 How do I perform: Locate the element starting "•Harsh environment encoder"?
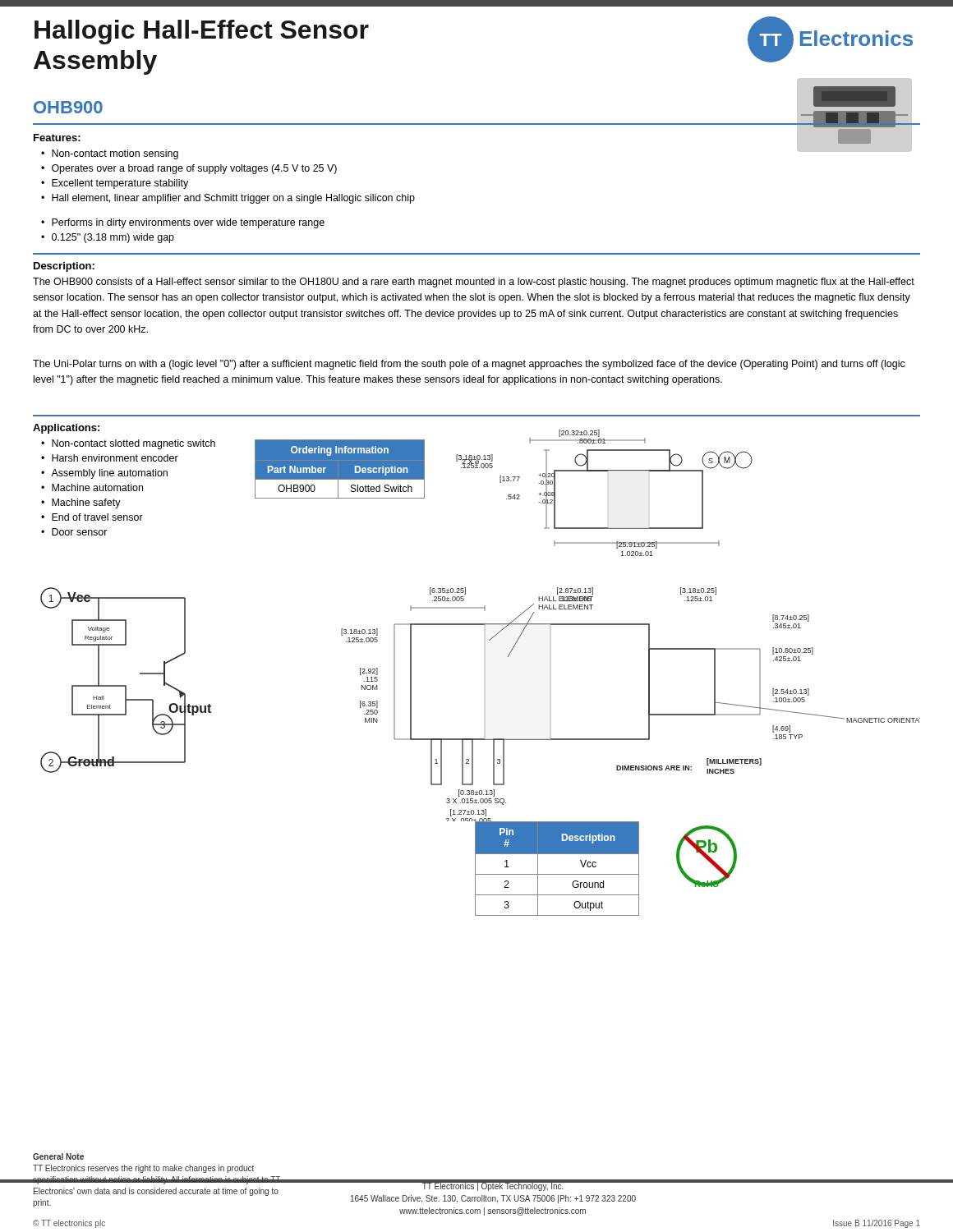click(x=110, y=458)
